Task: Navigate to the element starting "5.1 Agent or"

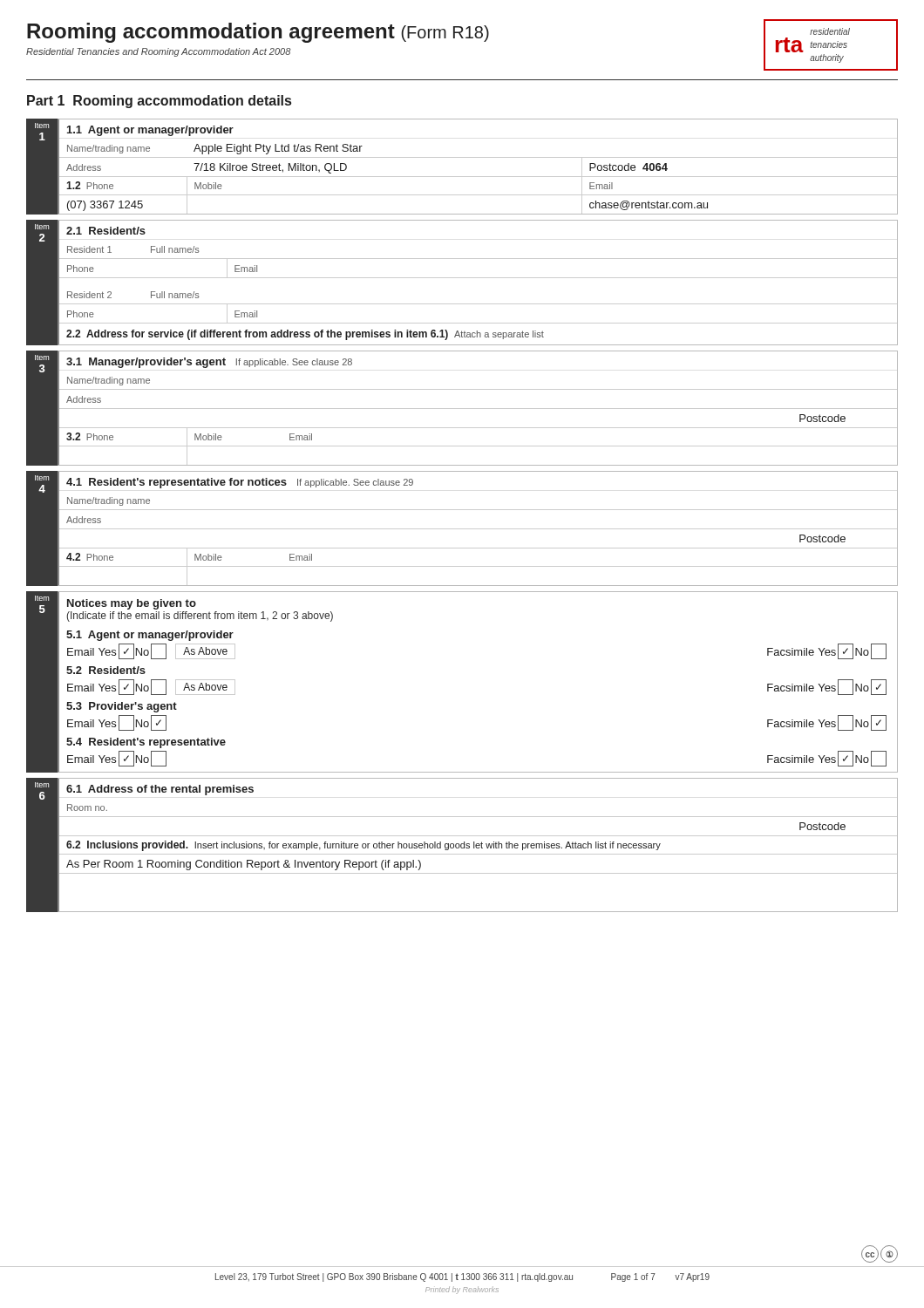Action: tap(150, 634)
